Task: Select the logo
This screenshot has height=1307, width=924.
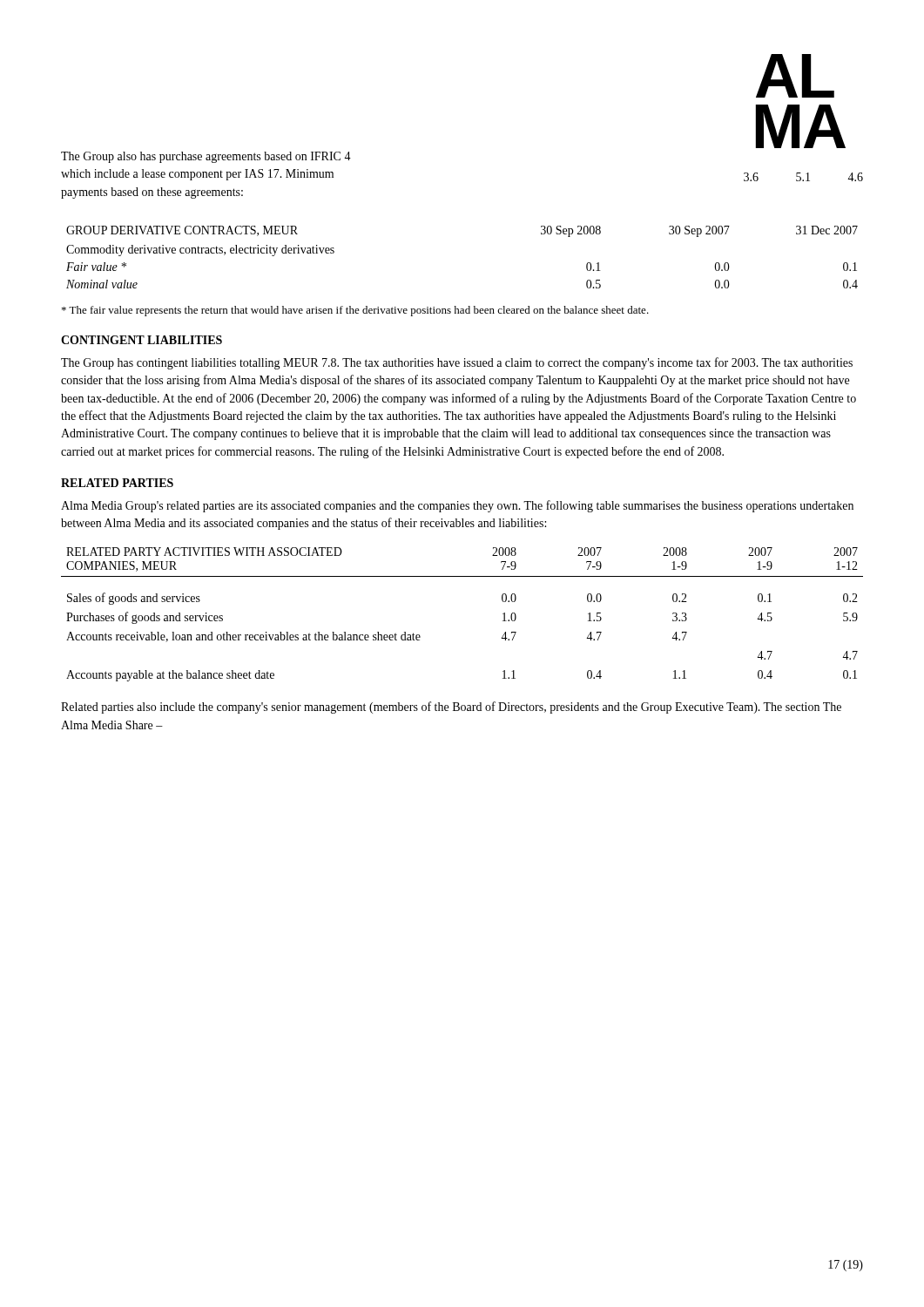Action: tap(806, 91)
